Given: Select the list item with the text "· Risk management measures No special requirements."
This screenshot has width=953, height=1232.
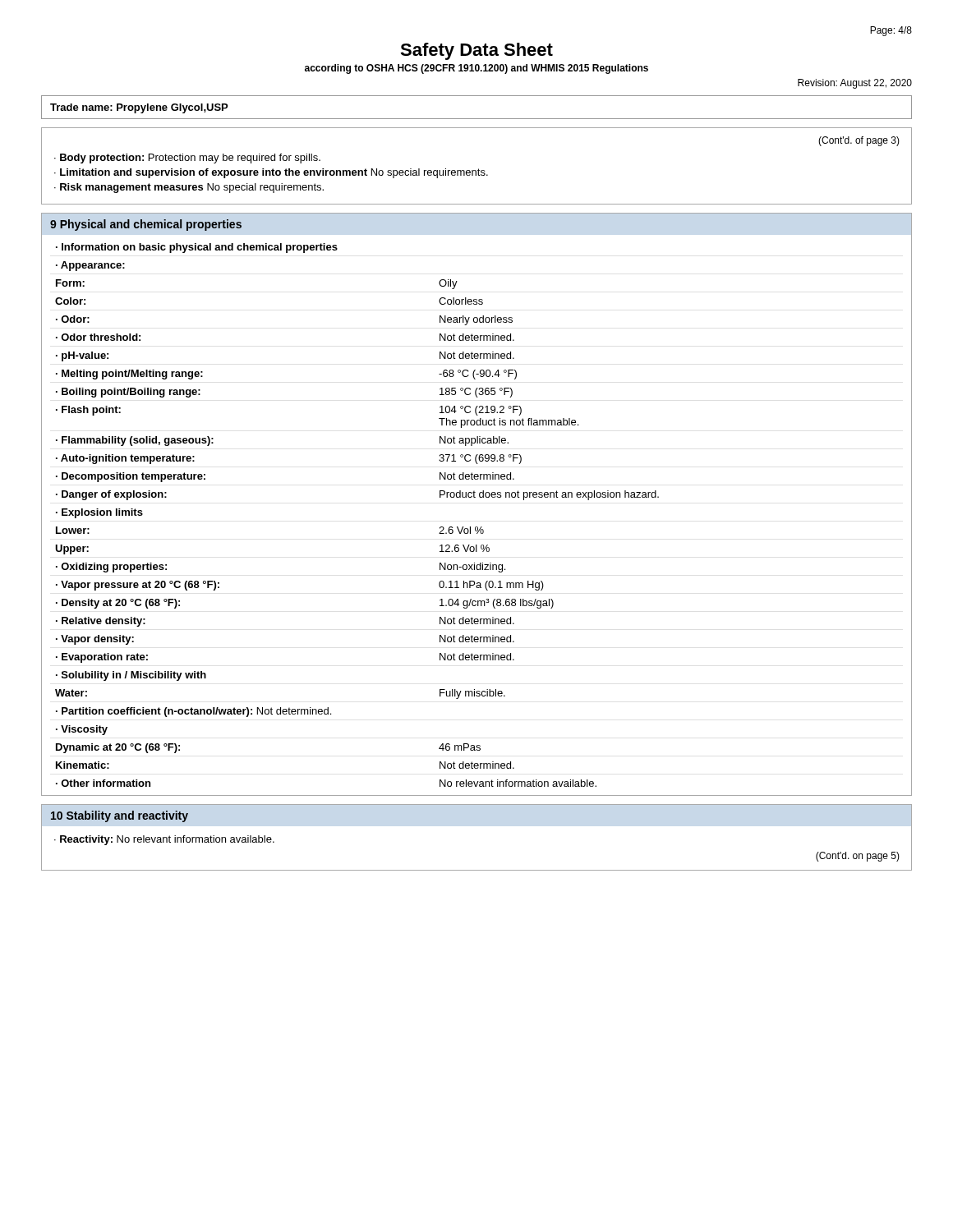Looking at the screenshot, I should 189,187.
